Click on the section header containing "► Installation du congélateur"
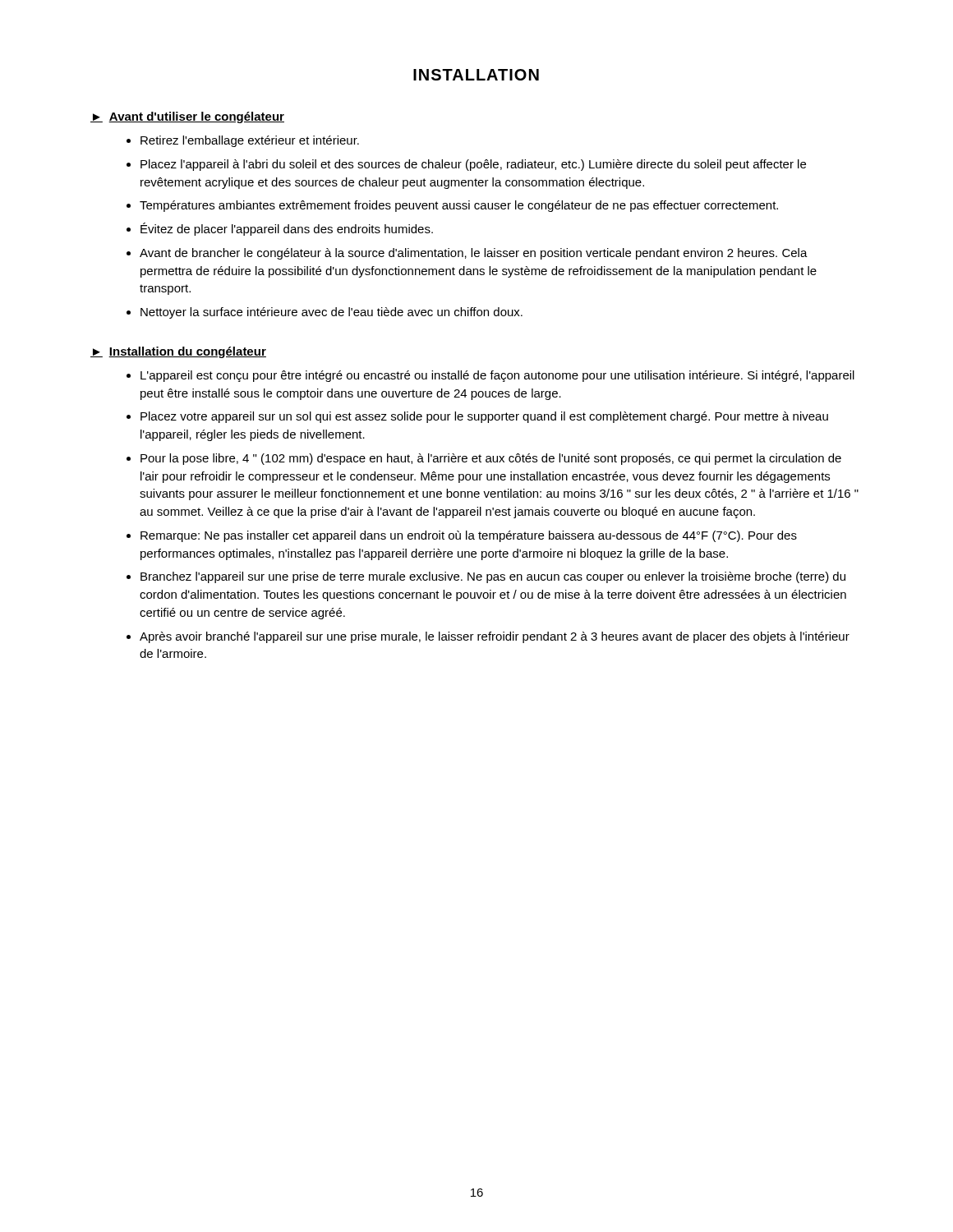The image size is (953, 1232). [x=178, y=351]
